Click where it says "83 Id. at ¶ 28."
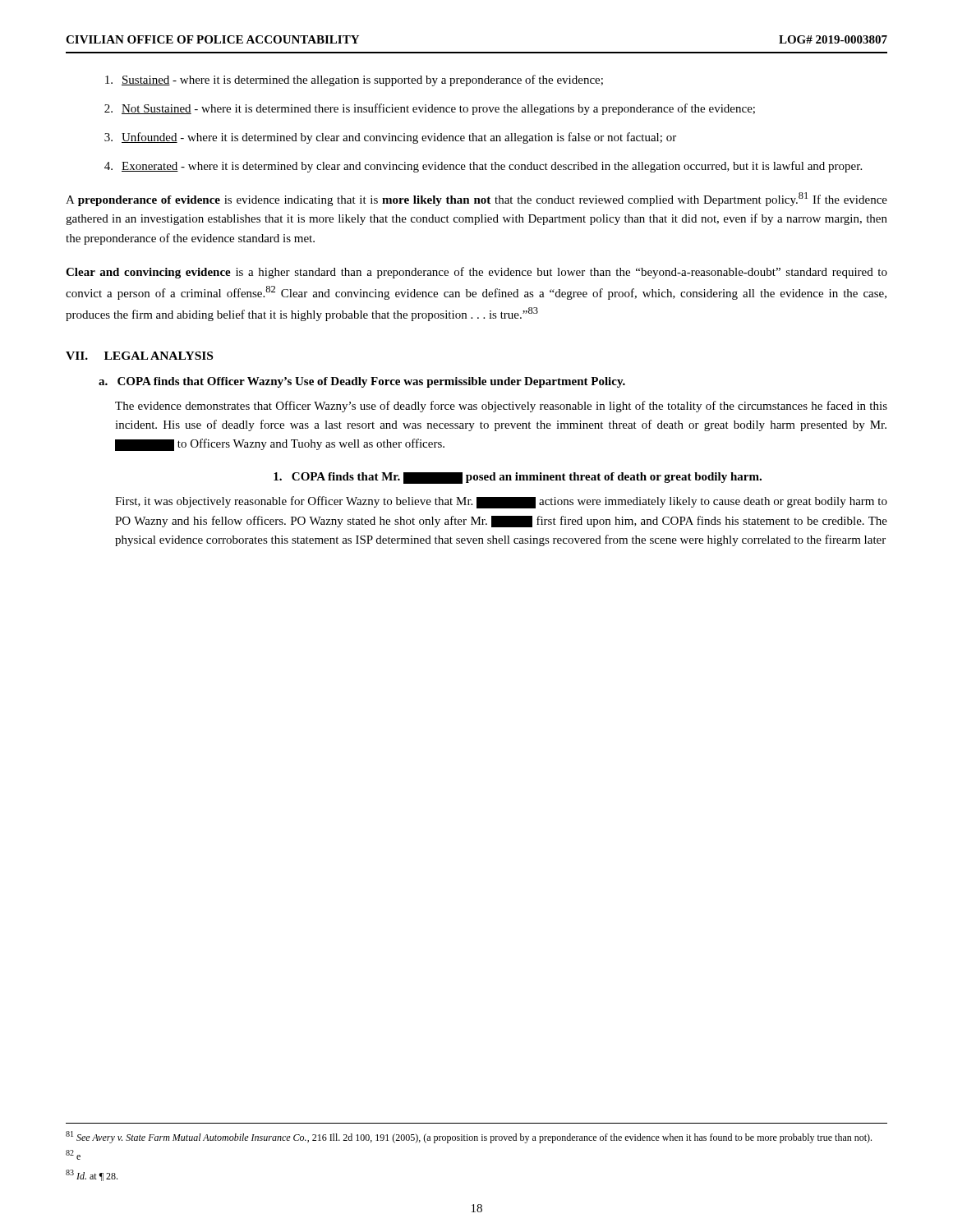Image resolution: width=953 pixels, height=1232 pixels. click(92, 1175)
